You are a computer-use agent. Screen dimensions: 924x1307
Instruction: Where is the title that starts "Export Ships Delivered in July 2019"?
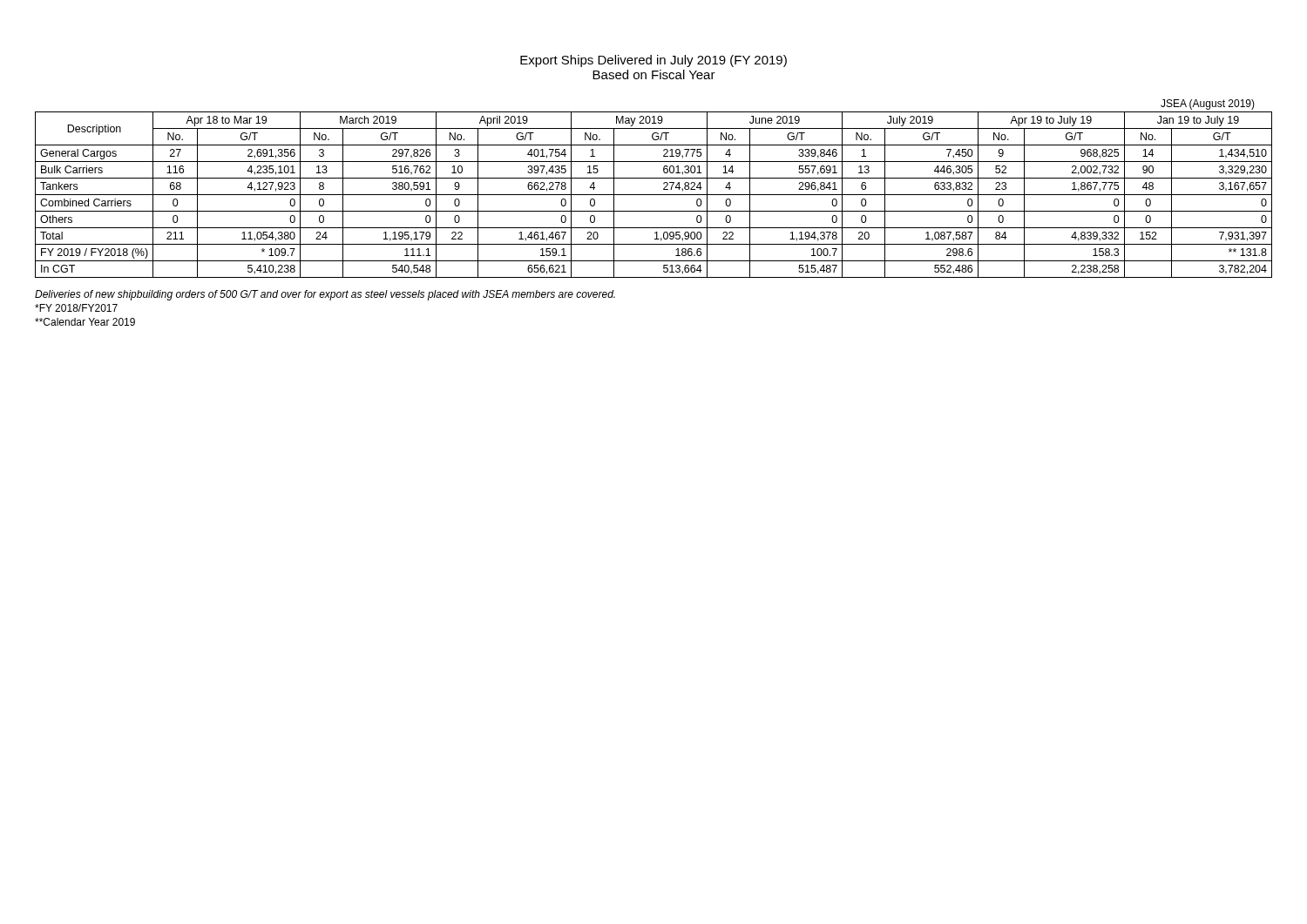click(x=654, y=67)
